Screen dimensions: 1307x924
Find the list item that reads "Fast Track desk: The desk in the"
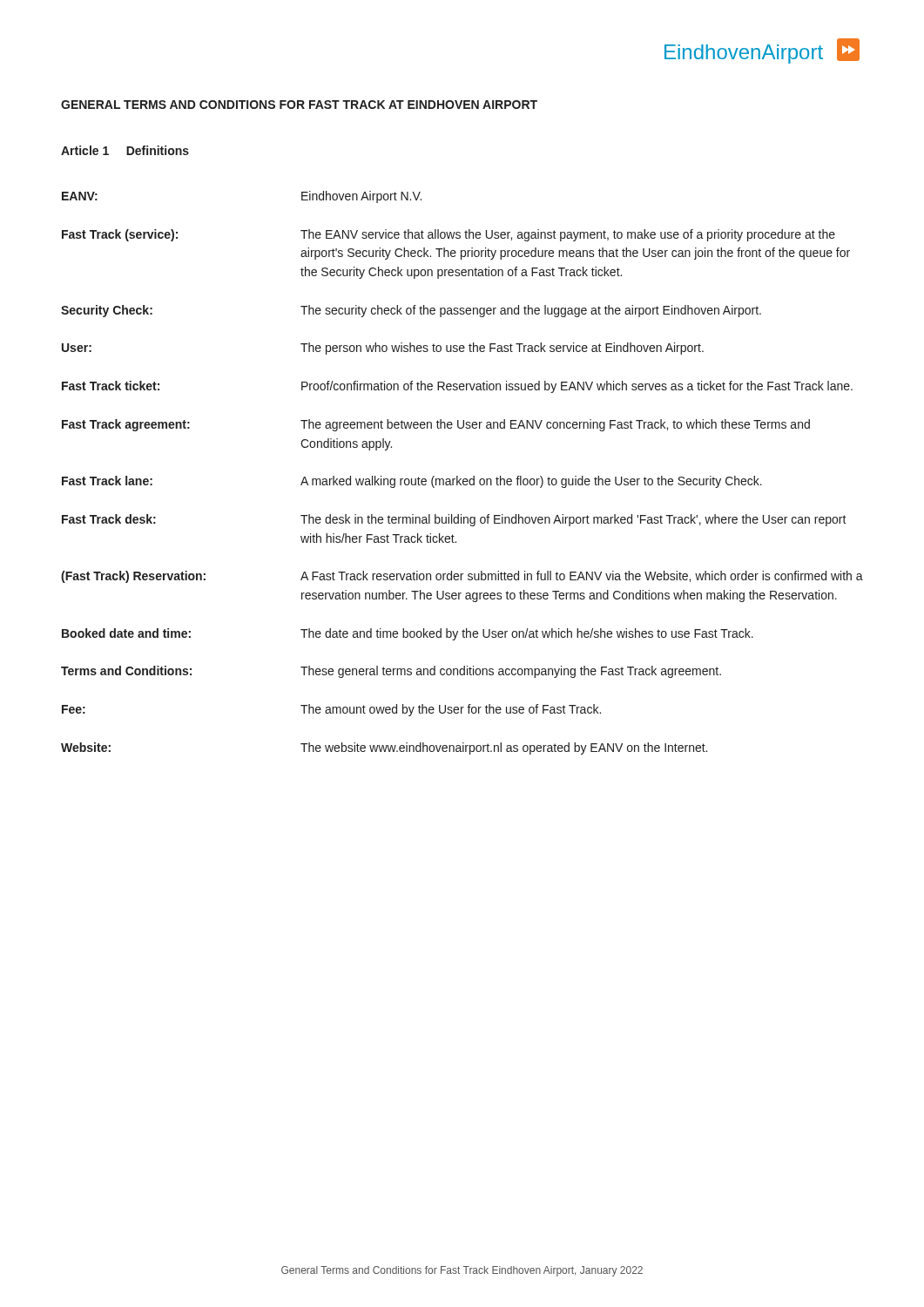[x=462, y=529]
